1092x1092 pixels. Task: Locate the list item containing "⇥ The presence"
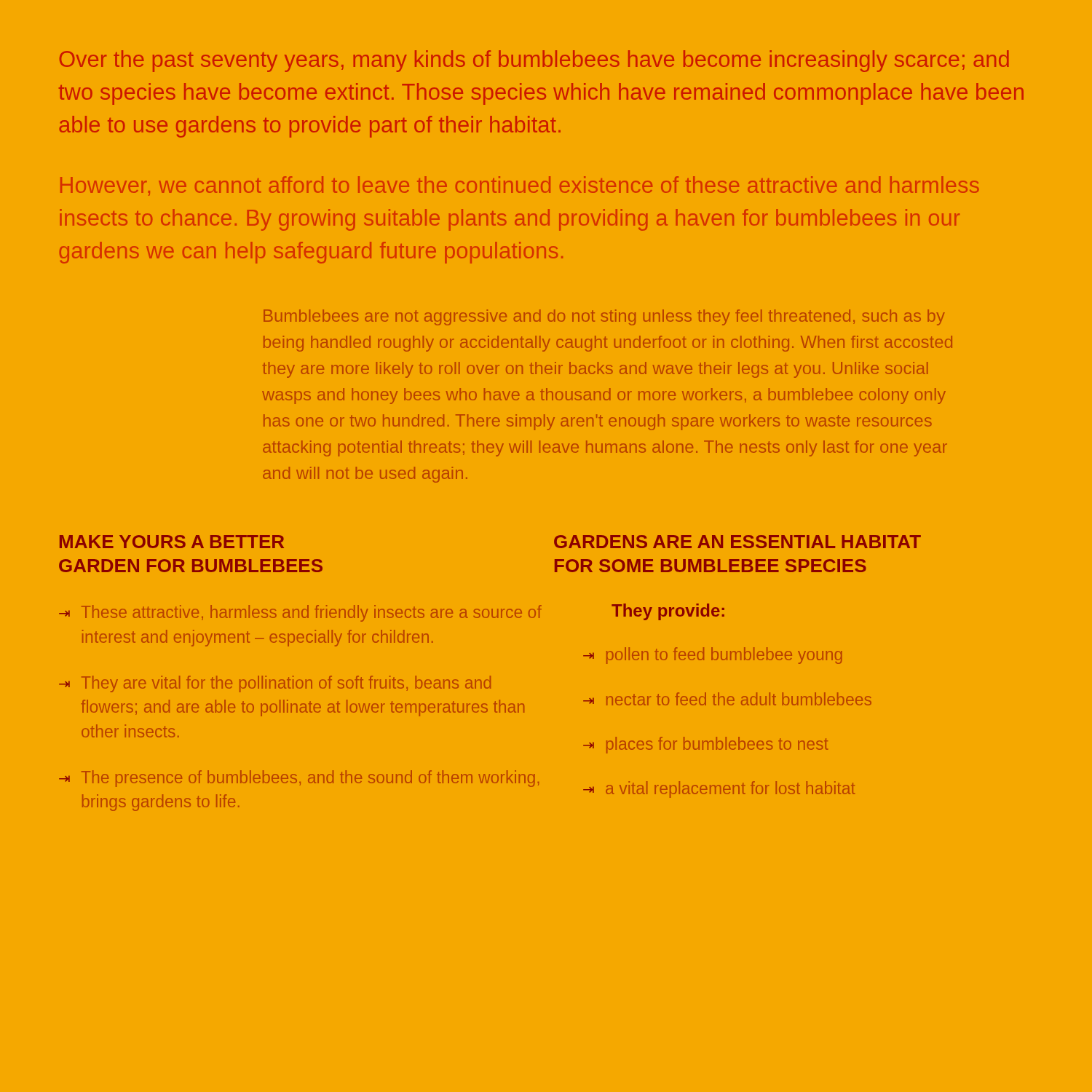(x=306, y=790)
